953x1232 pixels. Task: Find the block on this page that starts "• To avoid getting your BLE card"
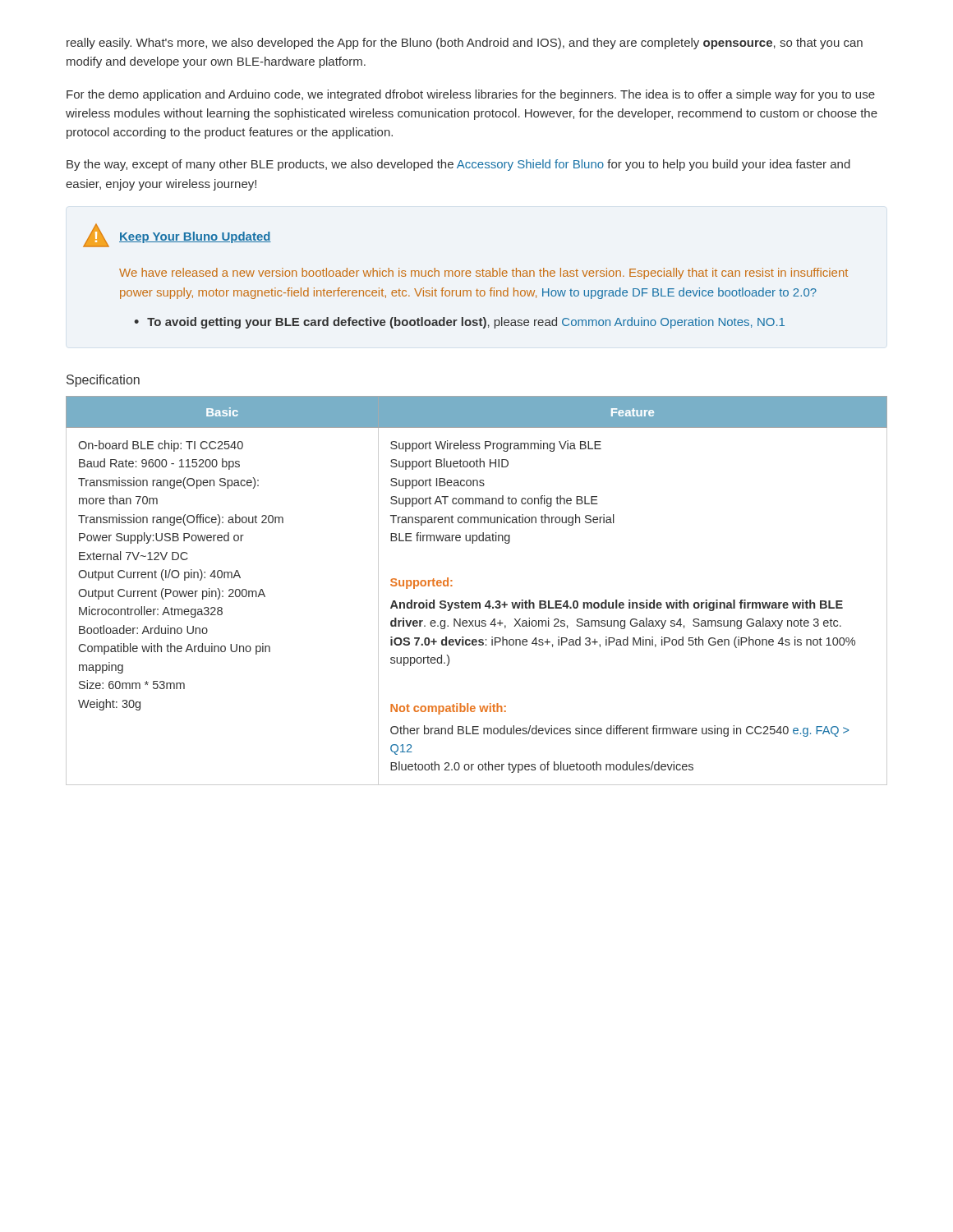click(460, 322)
